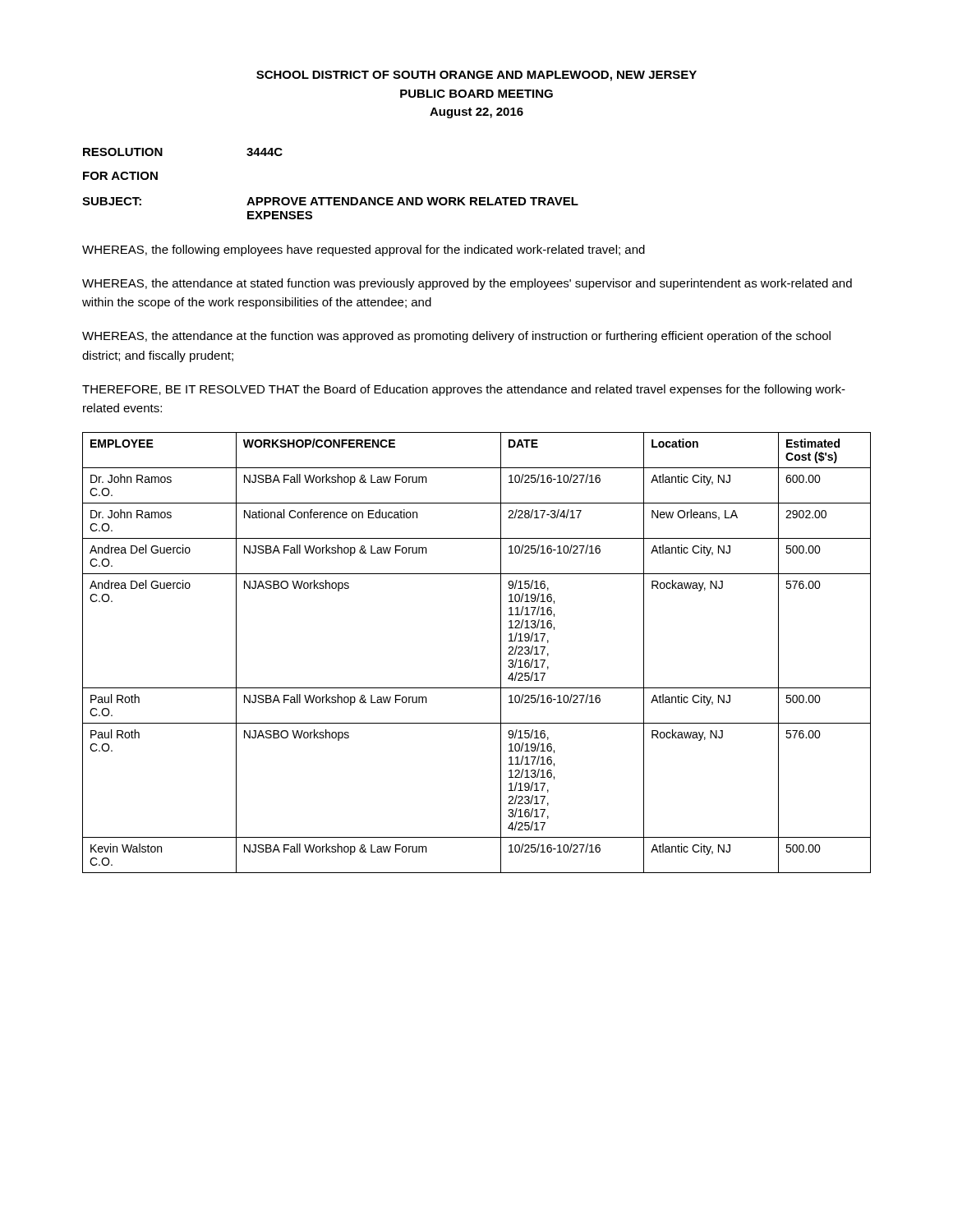The width and height of the screenshot is (953, 1232).
Task: Point to the text starting "THEREFORE, BE IT RESOLVED THAT the Board of"
Action: pos(464,398)
